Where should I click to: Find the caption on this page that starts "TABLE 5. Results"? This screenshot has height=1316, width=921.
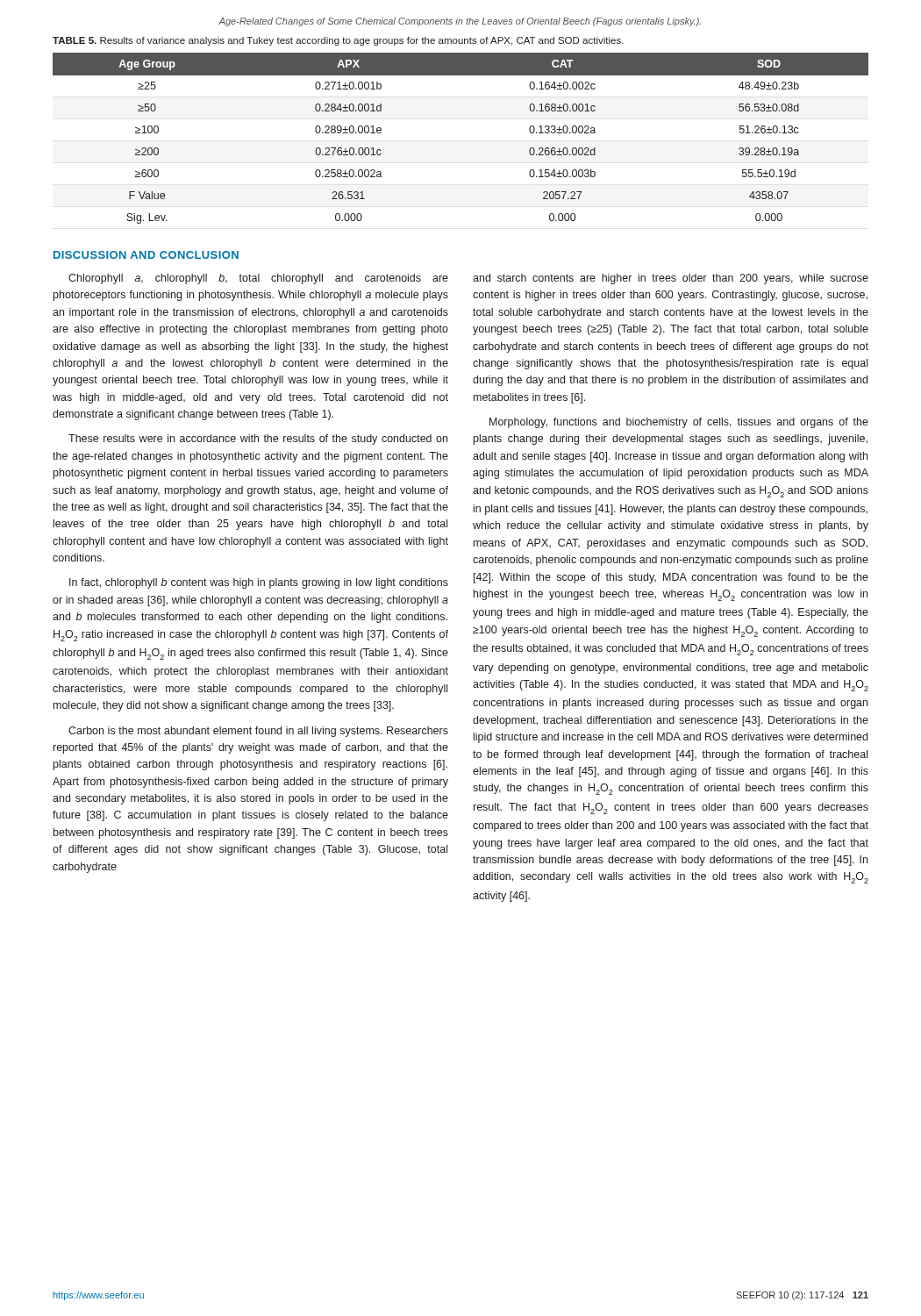338,40
